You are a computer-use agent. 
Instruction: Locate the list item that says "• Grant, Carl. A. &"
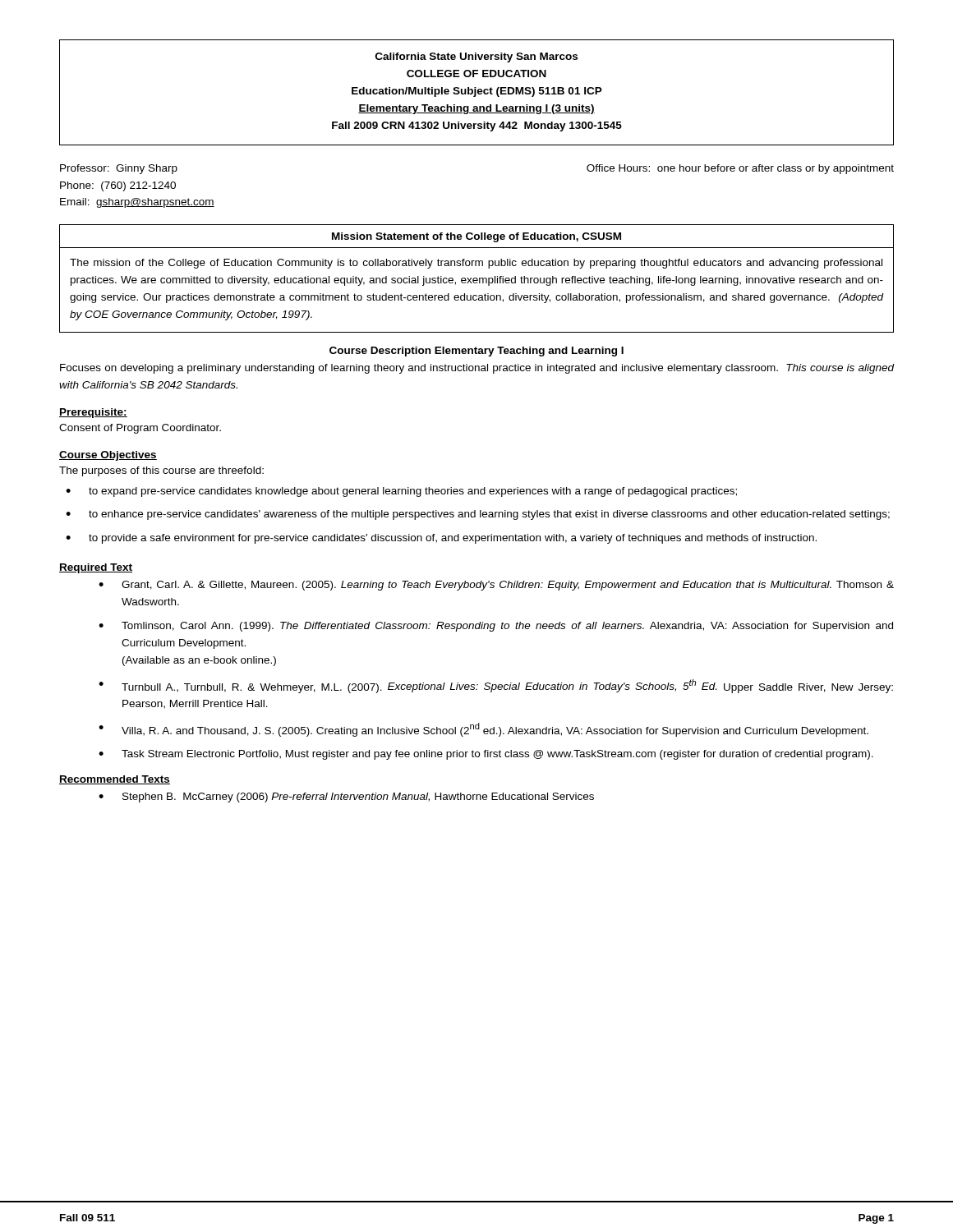point(493,594)
